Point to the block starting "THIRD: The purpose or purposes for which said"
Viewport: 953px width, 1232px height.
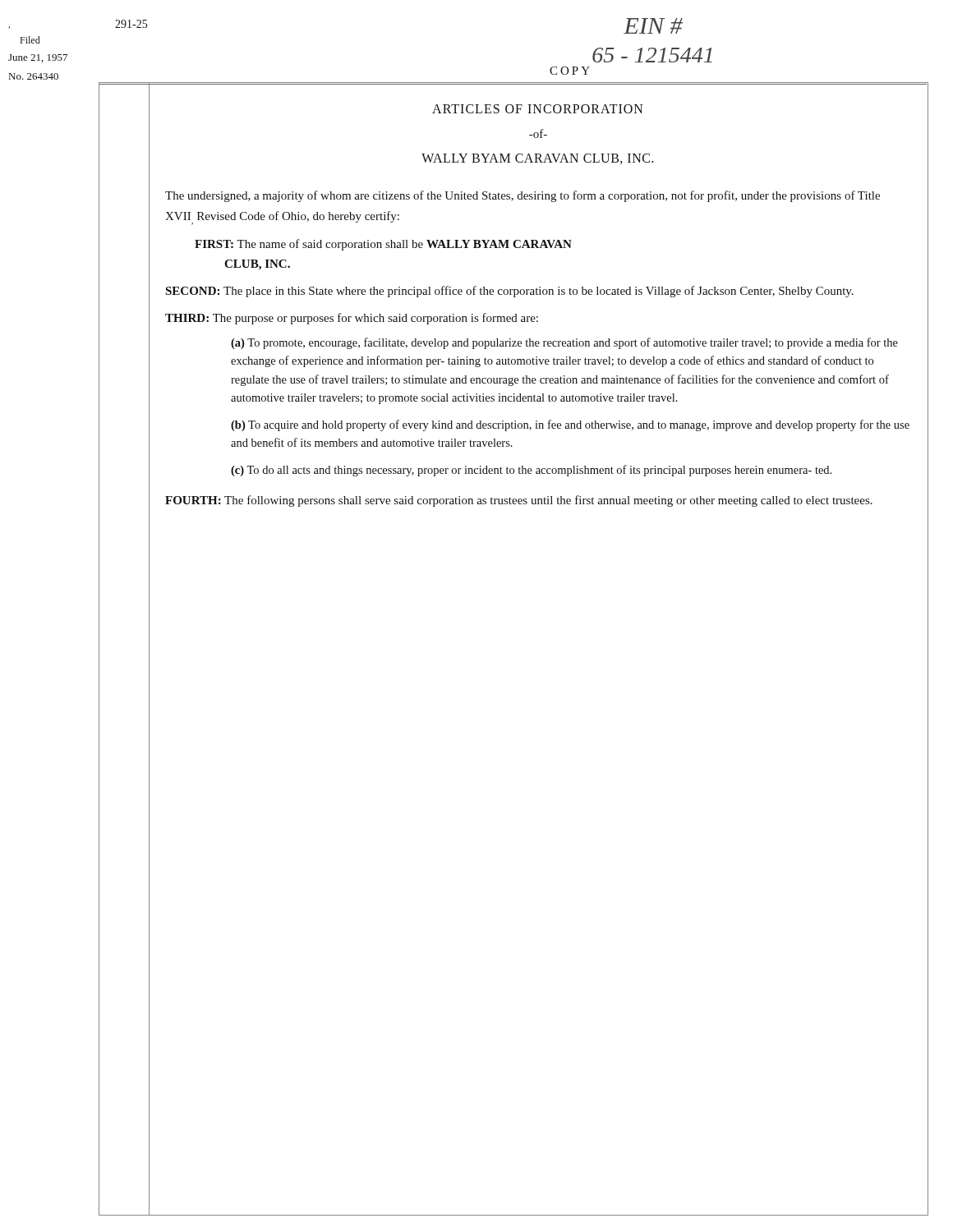(x=352, y=318)
